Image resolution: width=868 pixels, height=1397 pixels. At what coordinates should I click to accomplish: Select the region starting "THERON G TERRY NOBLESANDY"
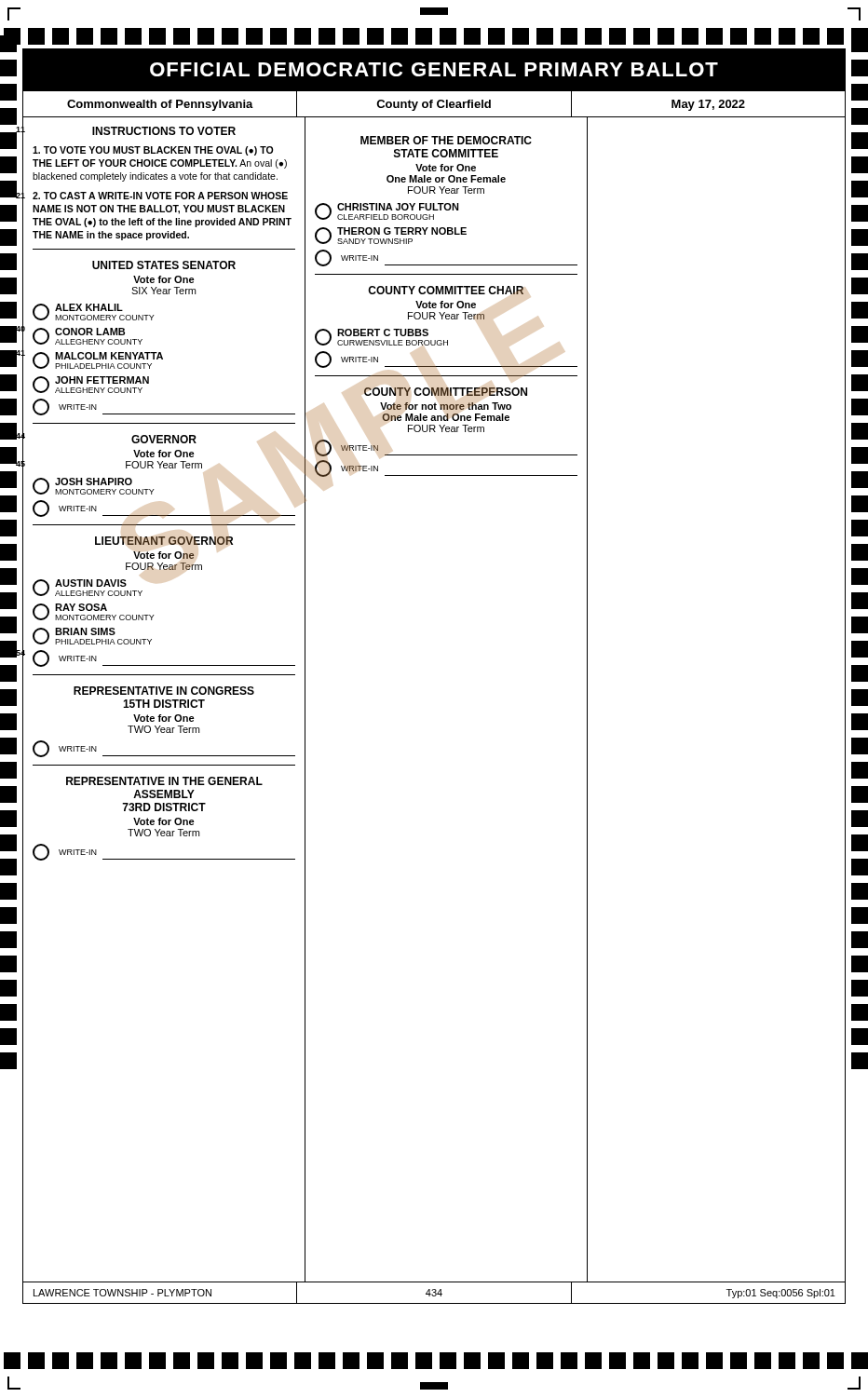point(391,236)
